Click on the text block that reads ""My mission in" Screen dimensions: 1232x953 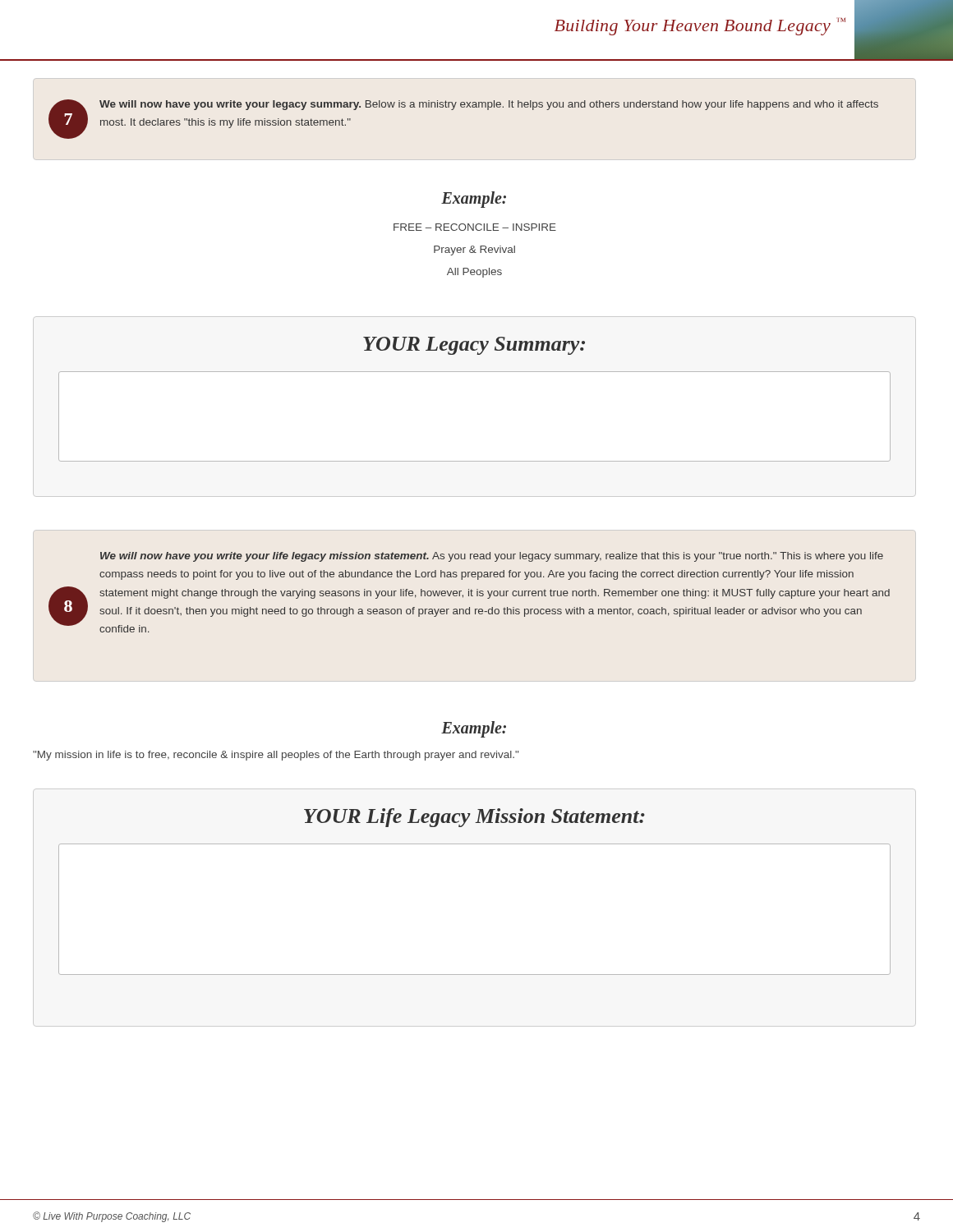tap(276, 754)
